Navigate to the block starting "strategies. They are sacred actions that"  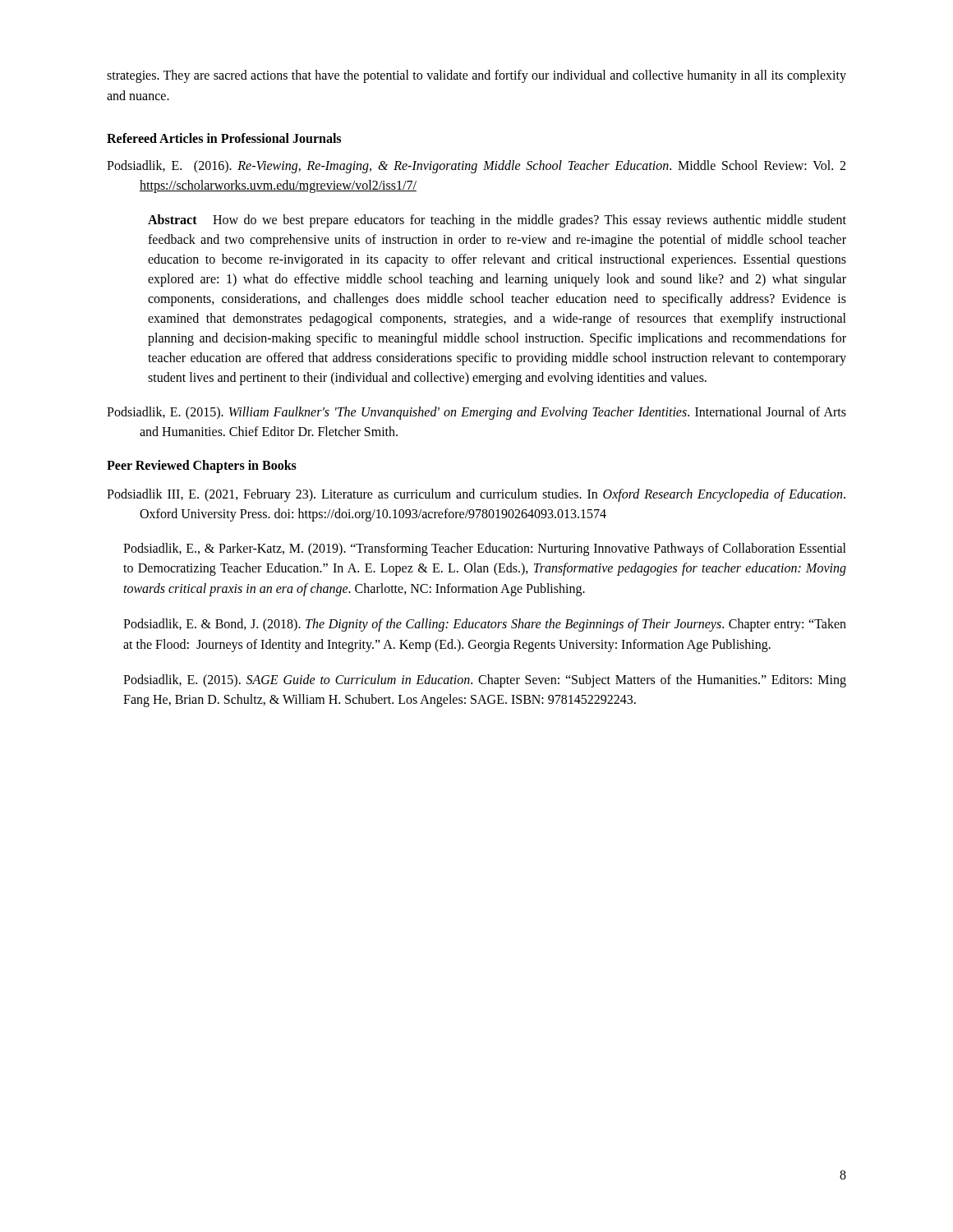(476, 85)
